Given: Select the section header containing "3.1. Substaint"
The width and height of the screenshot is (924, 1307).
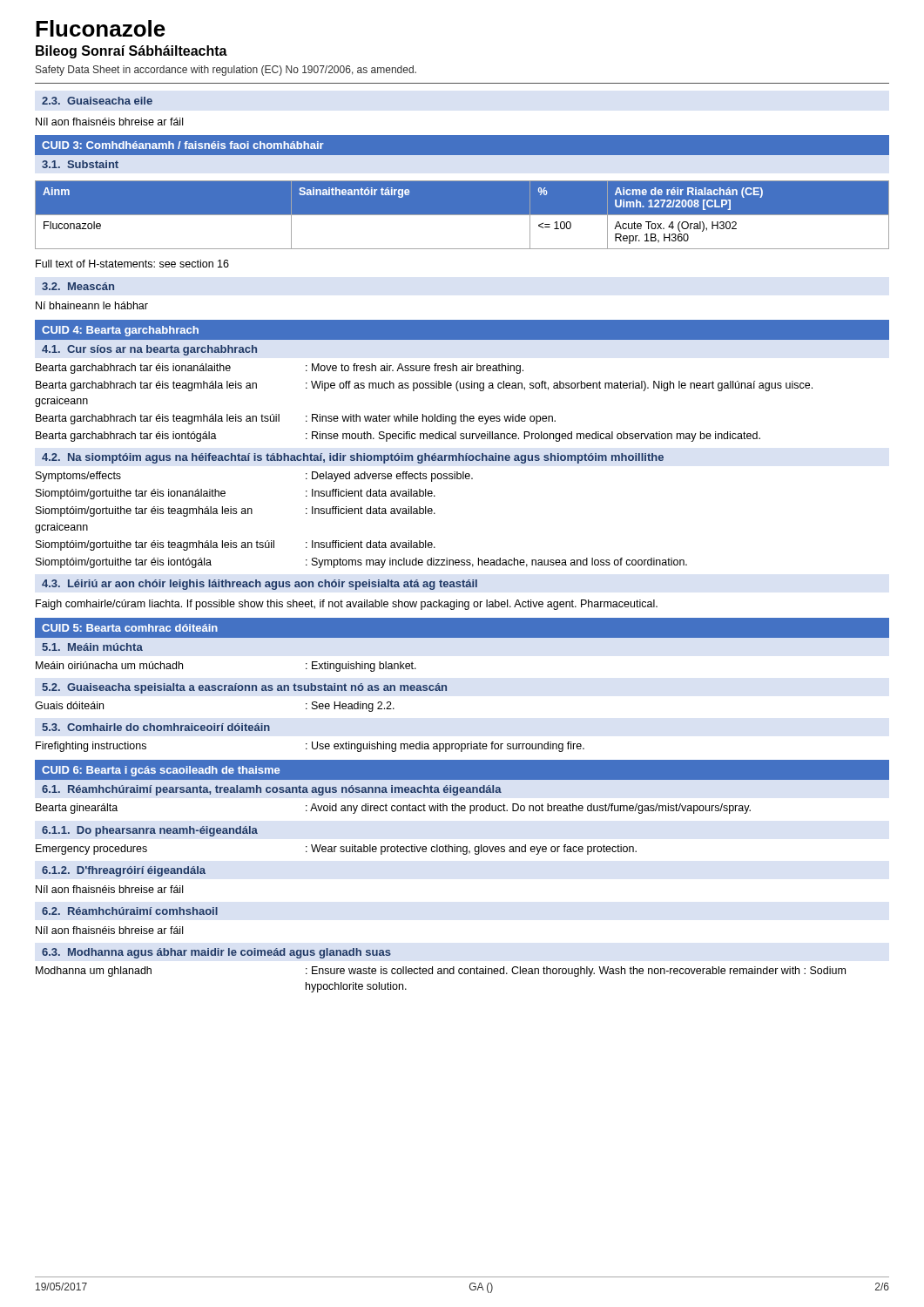Looking at the screenshot, I should [80, 165].
